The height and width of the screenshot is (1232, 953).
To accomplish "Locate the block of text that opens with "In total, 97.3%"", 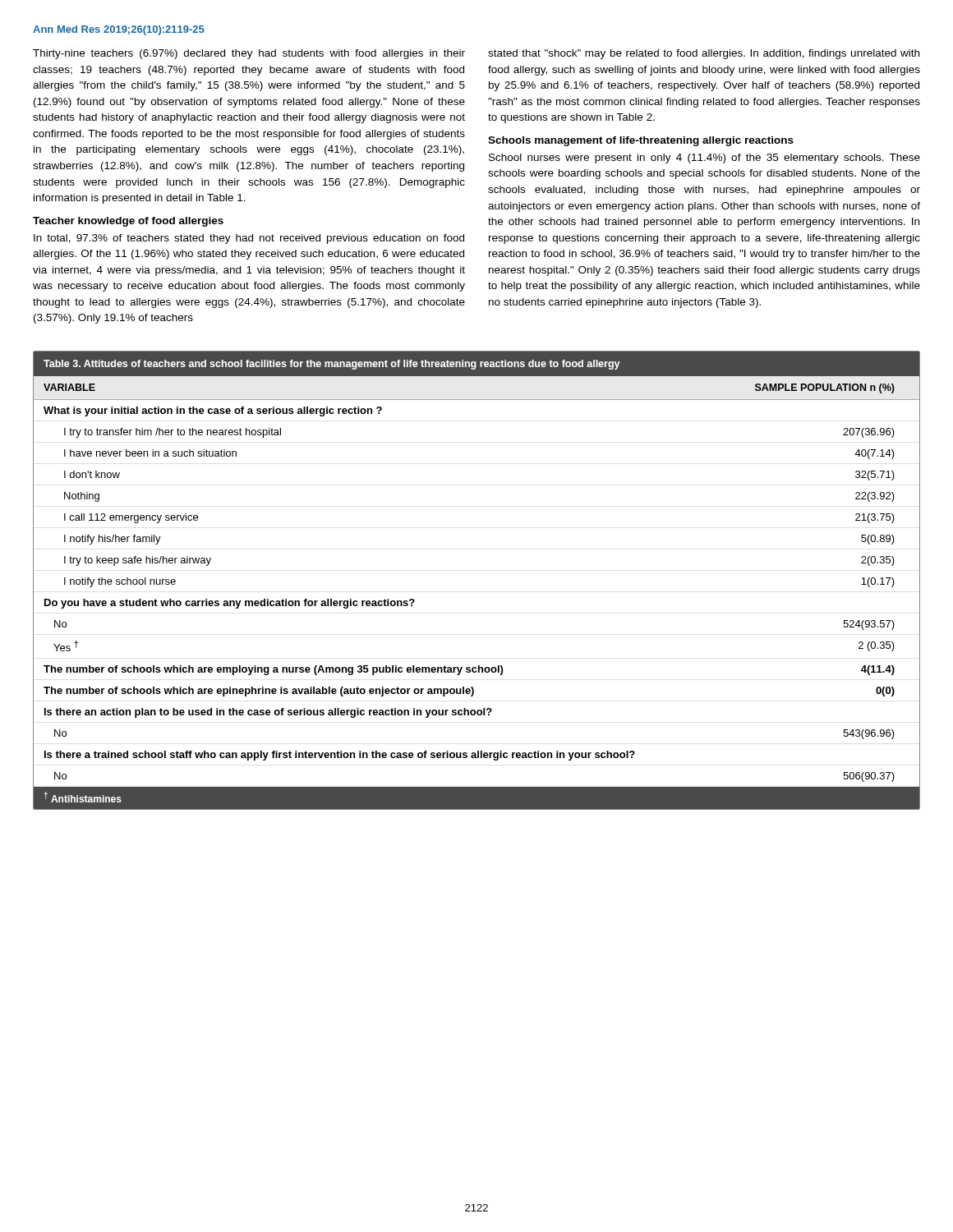I will [x=249, y=278].
